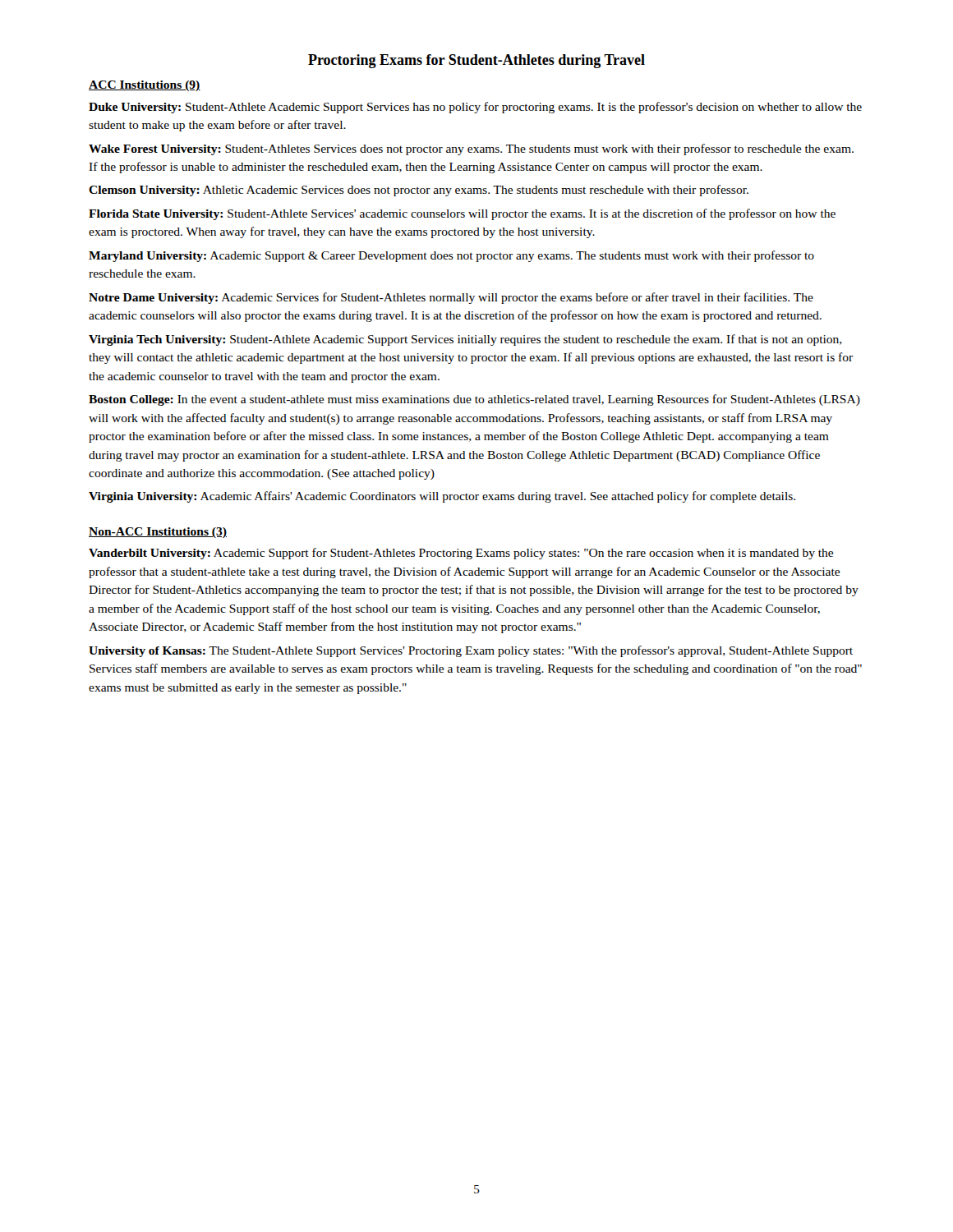Click on the text starting "Notre Dame University: Academic Services for Student-Athletes normally"
The height and width of the screenshot is (1232, 953).
click(x=476, y=307)
